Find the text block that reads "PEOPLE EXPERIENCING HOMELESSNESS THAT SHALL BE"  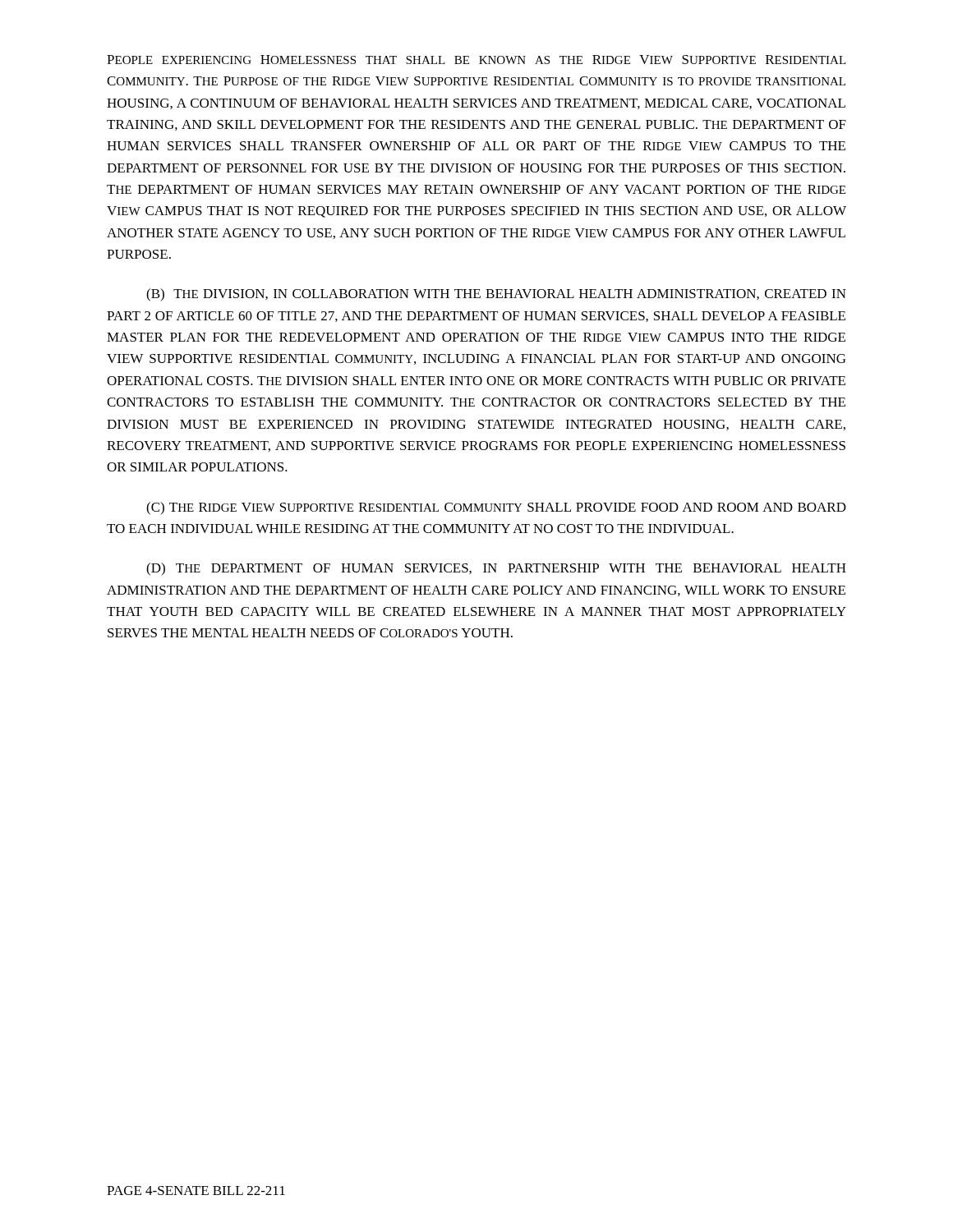point(476,157)
